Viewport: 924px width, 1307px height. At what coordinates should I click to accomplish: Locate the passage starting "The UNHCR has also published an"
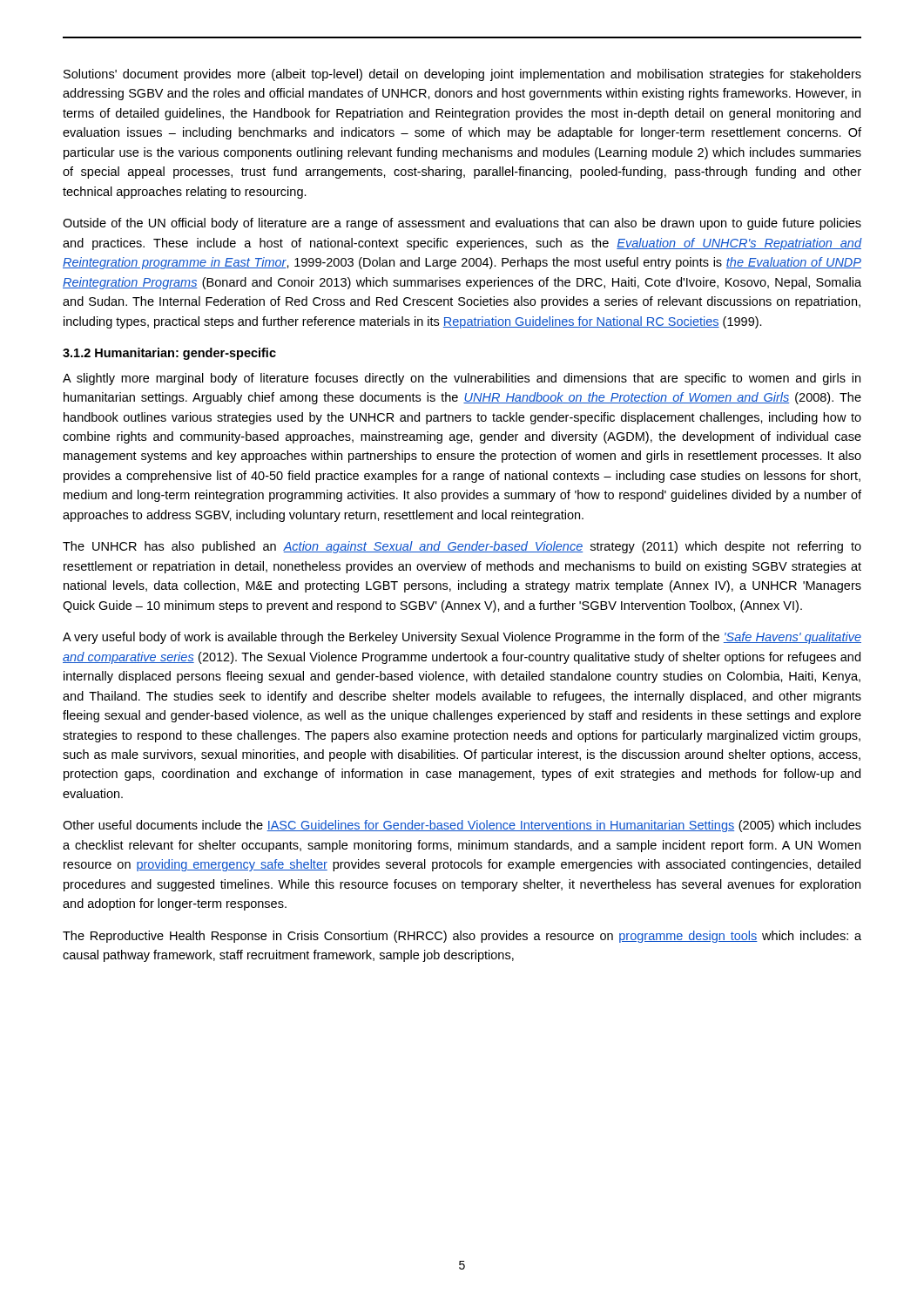(462, 576)
